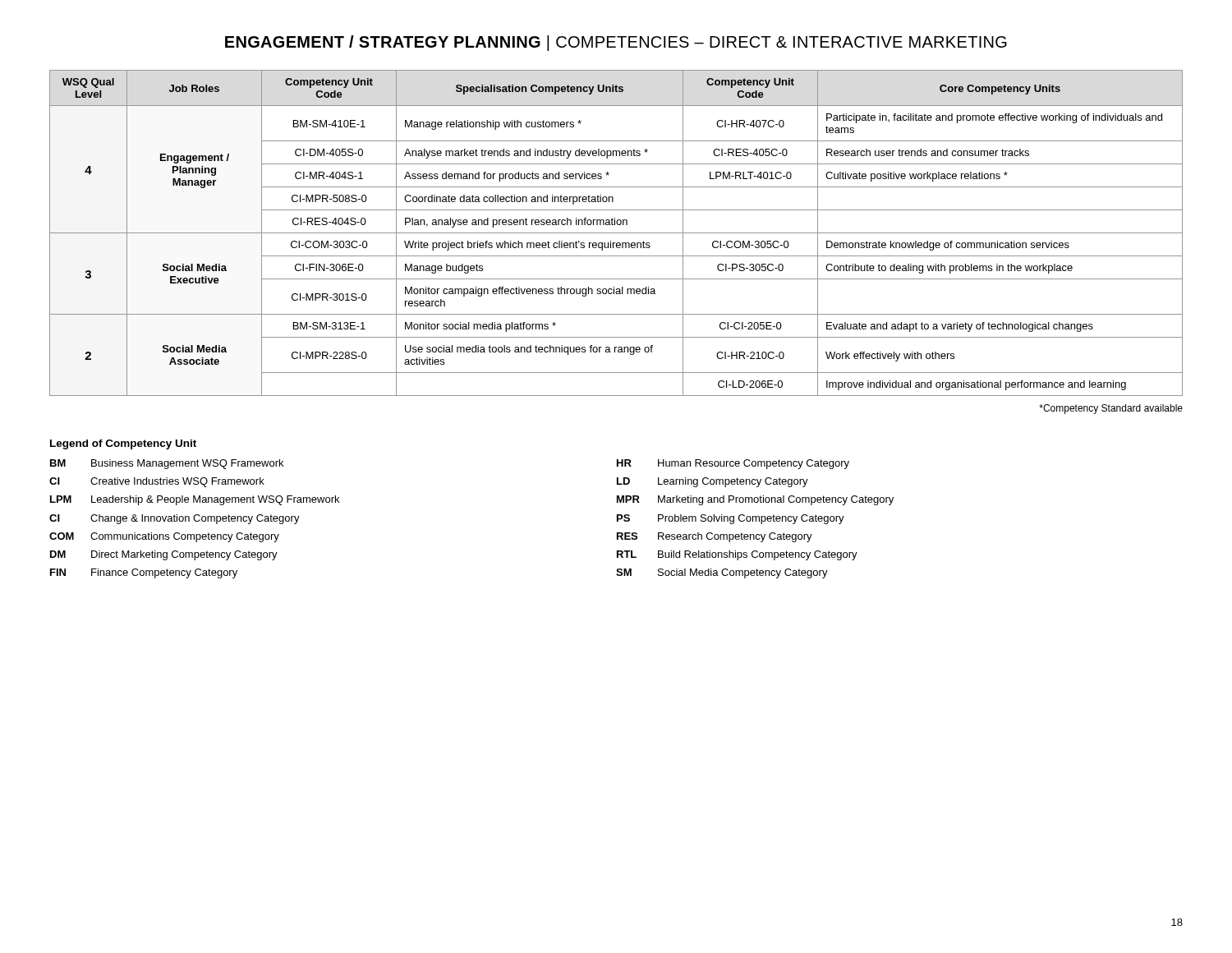
Task: Where is the passage that starts "LPM Leadership & People"?
Action: (x=333, y=500)
